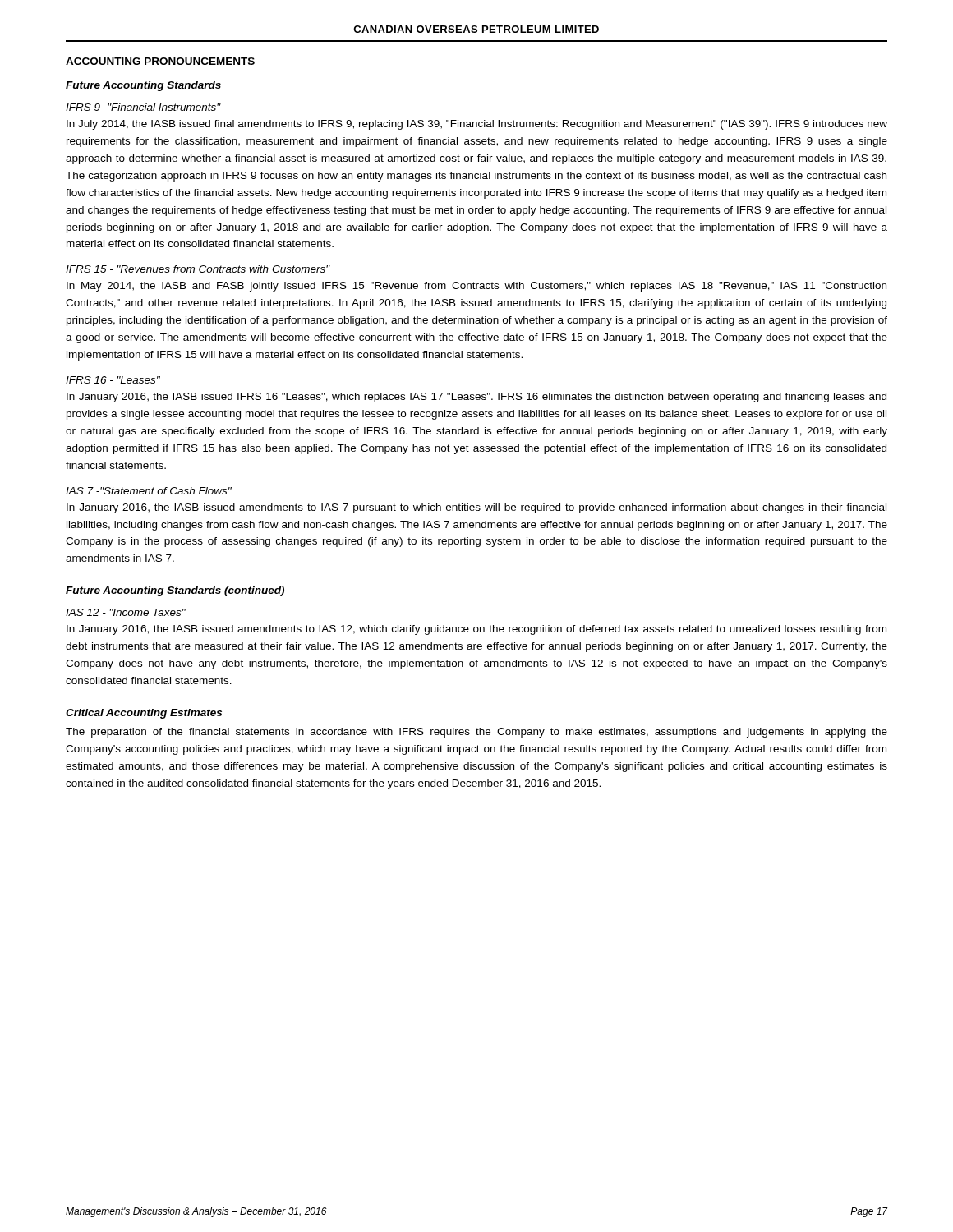Locate the text block that reads "In May 2014, the IASB and FASB jointly"
Screen dimensions: 1232x953
(x=476, y=320)
